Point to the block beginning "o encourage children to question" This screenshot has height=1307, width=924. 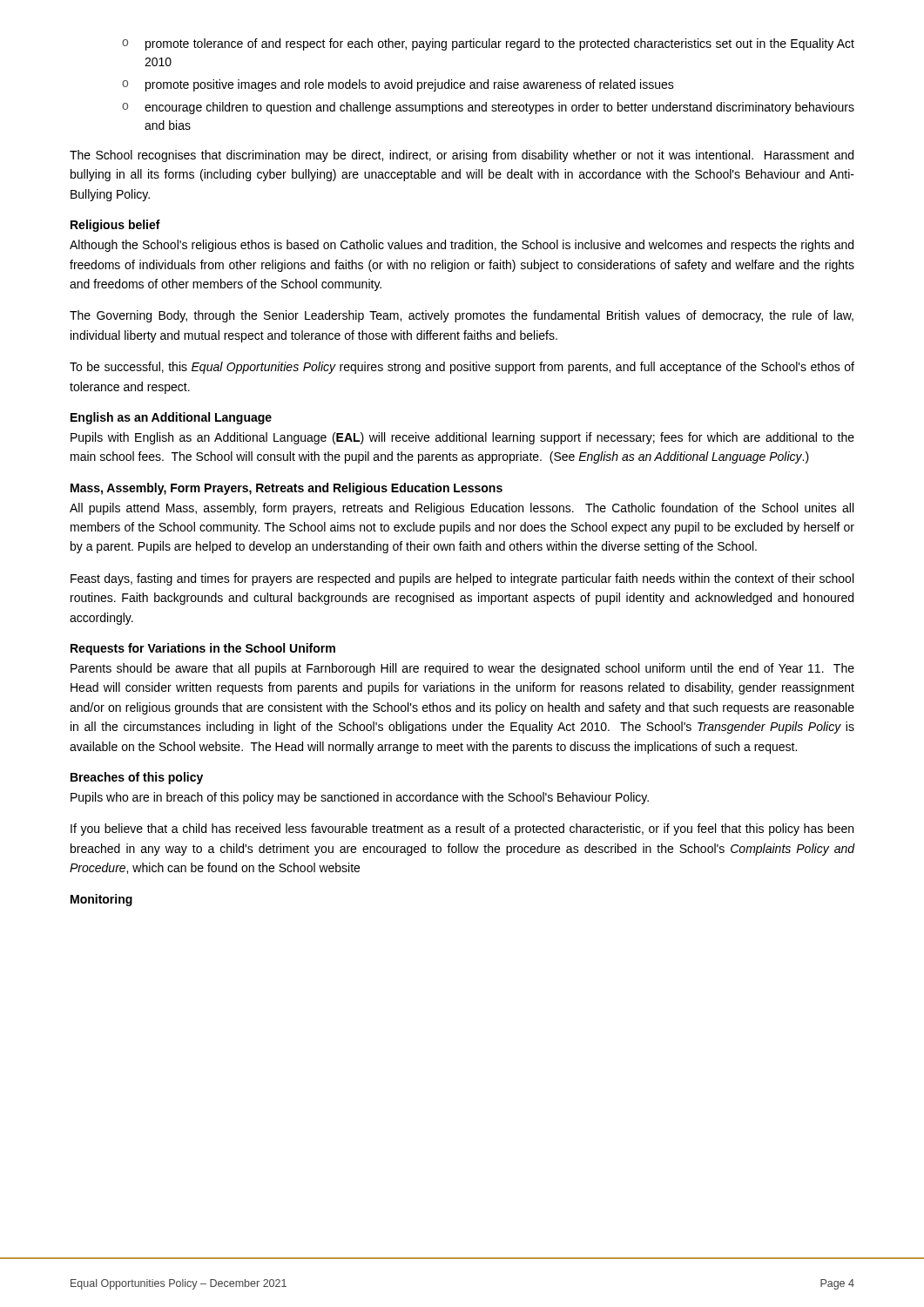[x=488, y=117]
